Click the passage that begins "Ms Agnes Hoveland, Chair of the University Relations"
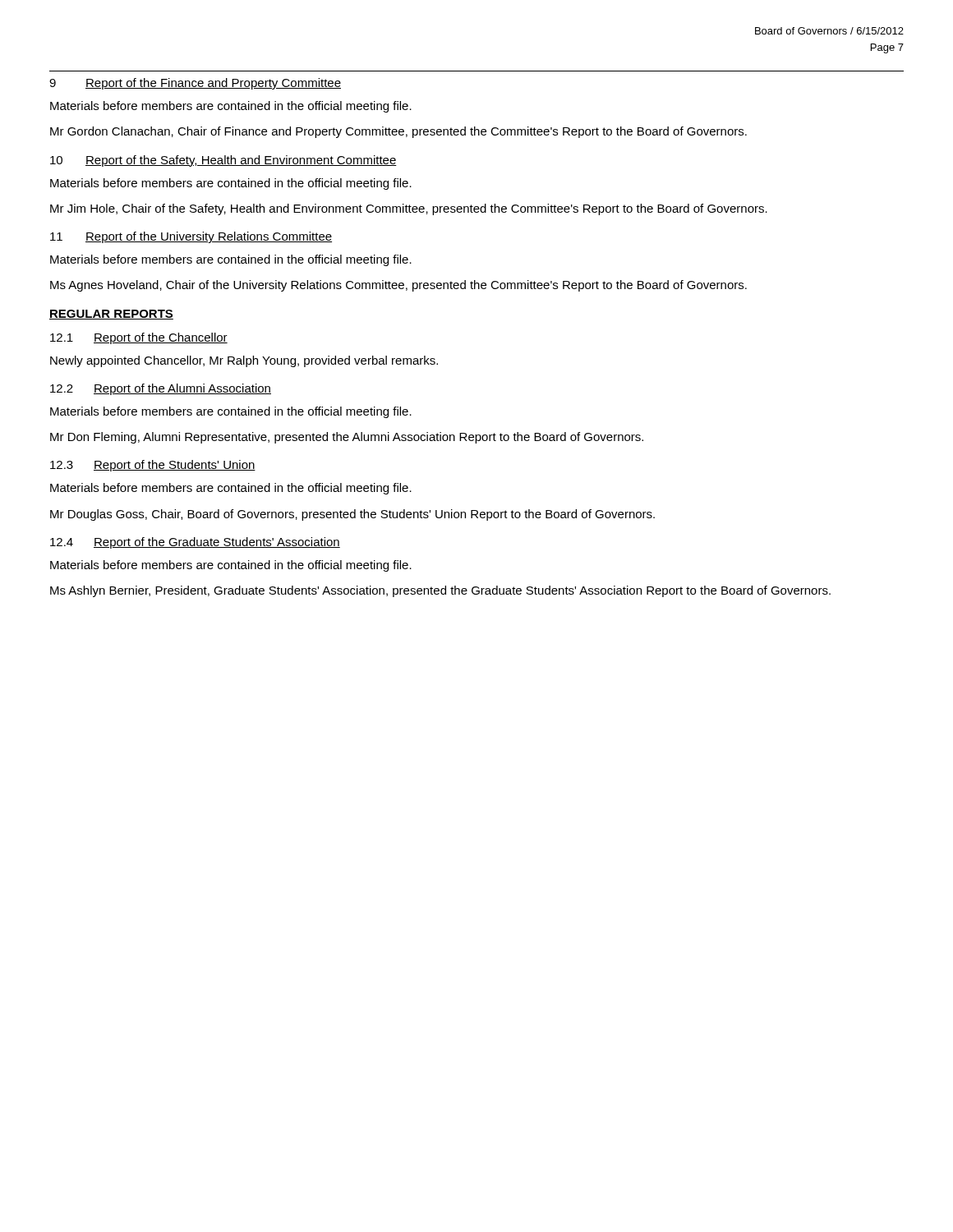Image resolution: width=953 pixels, height=1232 pixels. (x=398, y=285)
